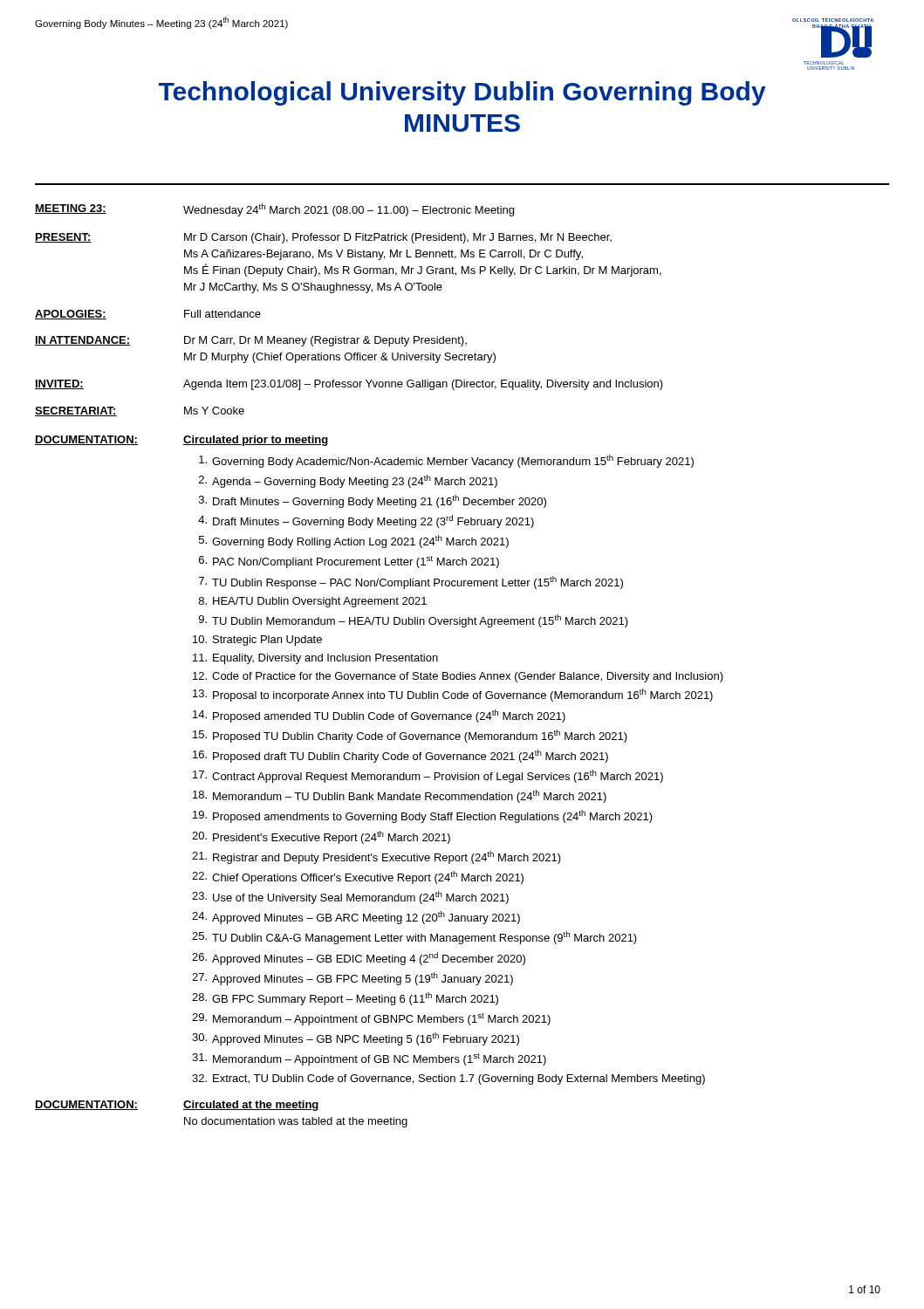Locate the region starting "15. Proposed TU"

coord(536,736)
